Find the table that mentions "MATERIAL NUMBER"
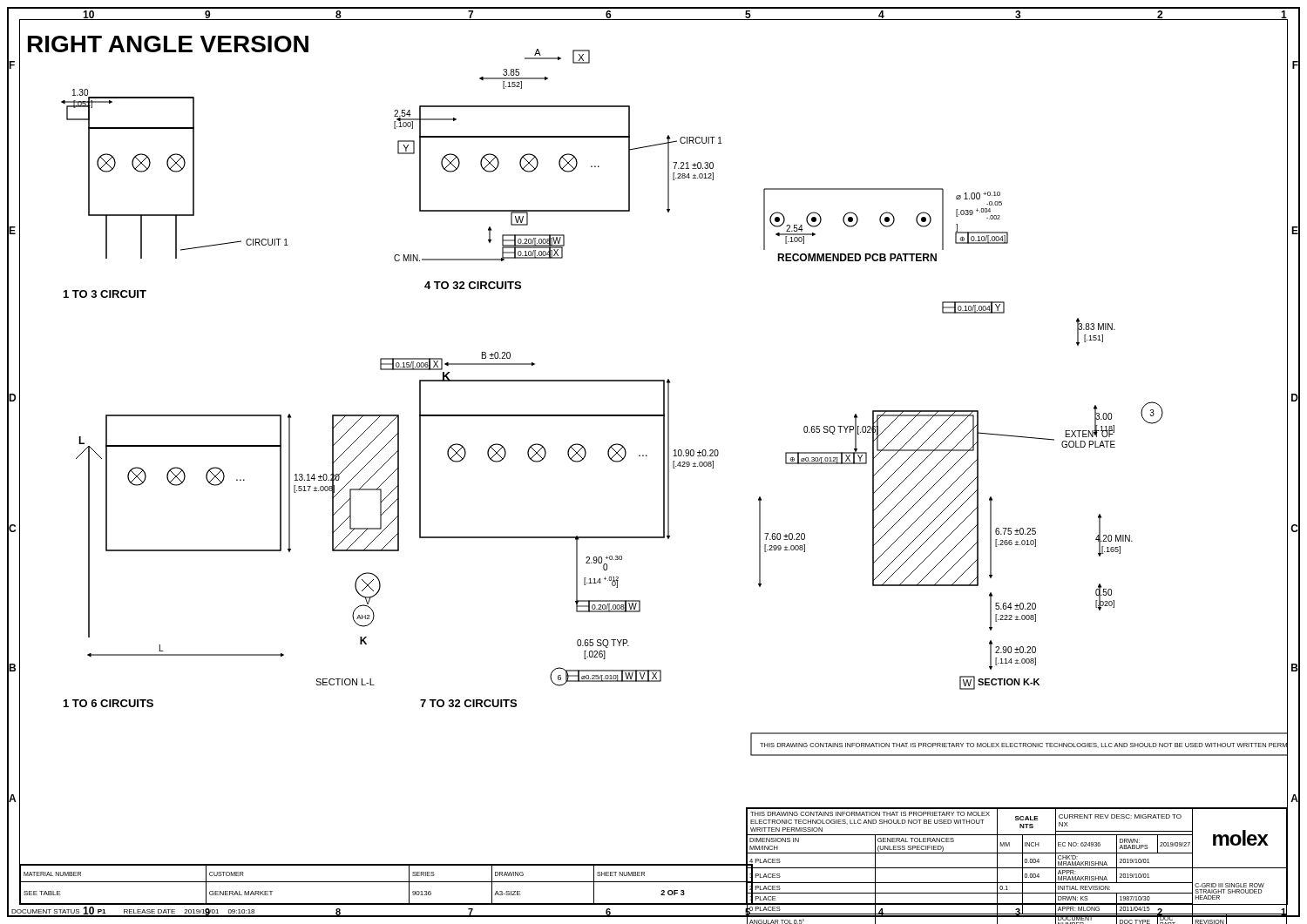The width and height of the screenshot is (1307, 924). coord(386,884)
